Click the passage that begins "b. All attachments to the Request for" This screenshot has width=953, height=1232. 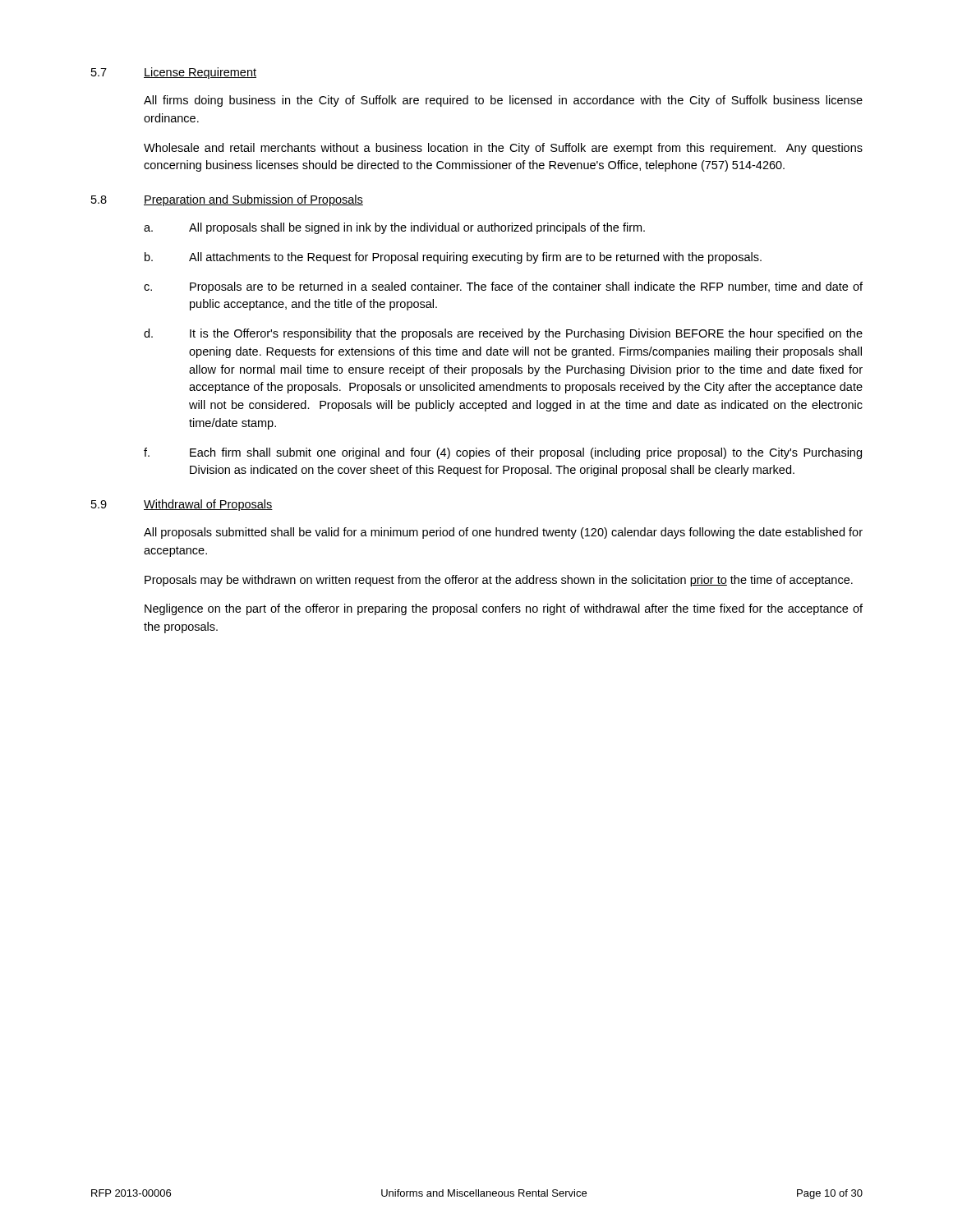pos(503,258)
